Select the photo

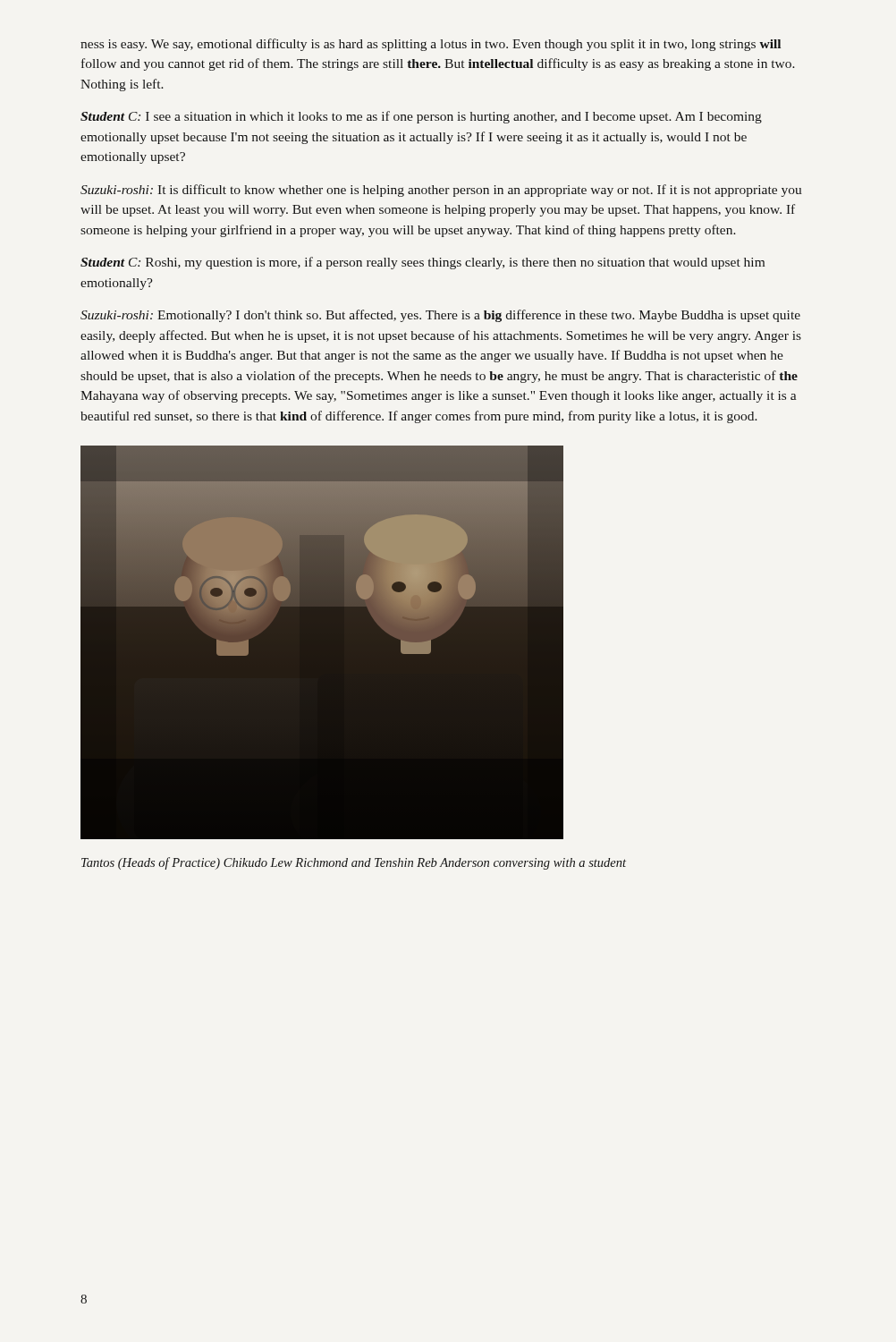click(322, 645)
